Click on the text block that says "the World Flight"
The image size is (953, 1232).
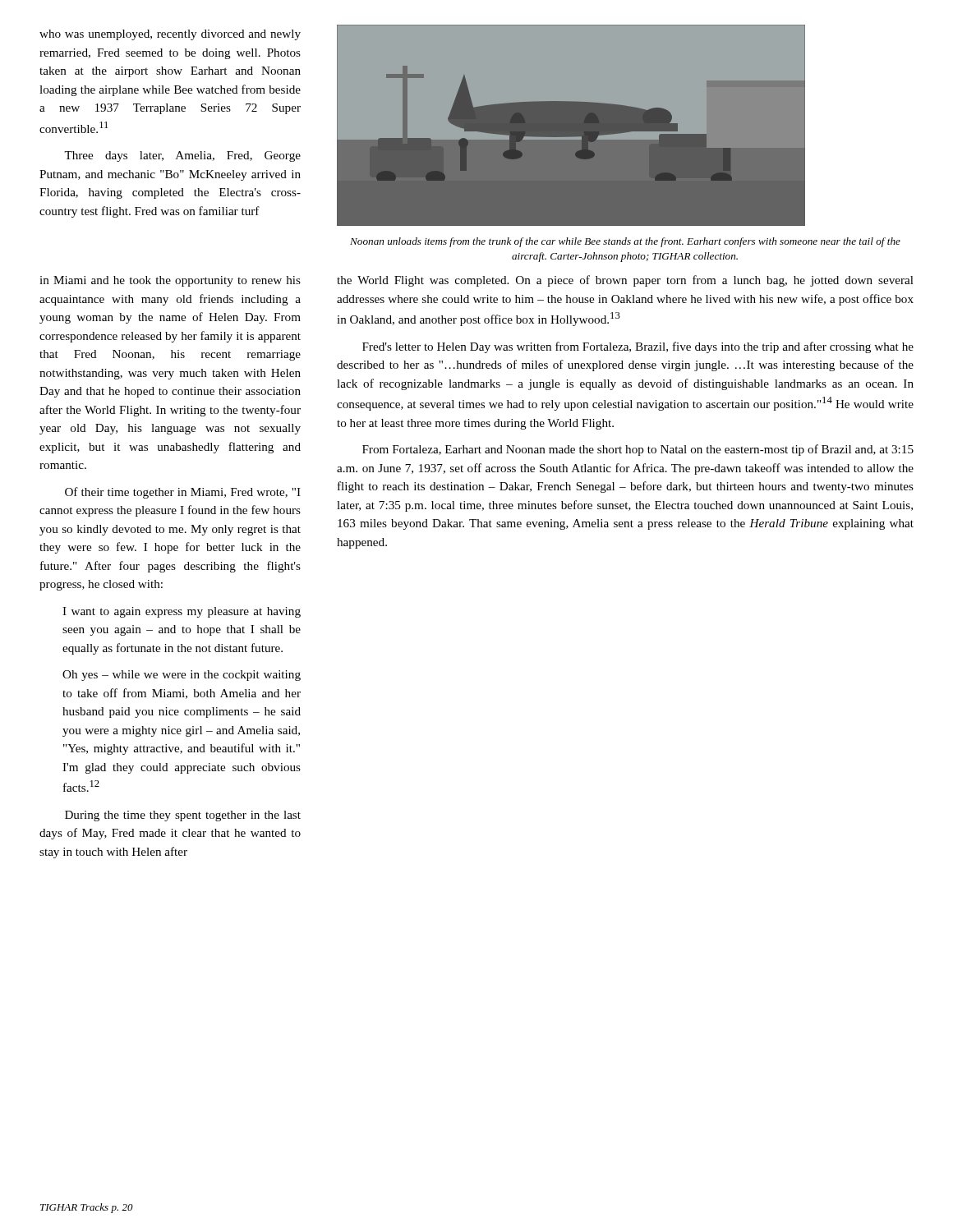(625, 411)
